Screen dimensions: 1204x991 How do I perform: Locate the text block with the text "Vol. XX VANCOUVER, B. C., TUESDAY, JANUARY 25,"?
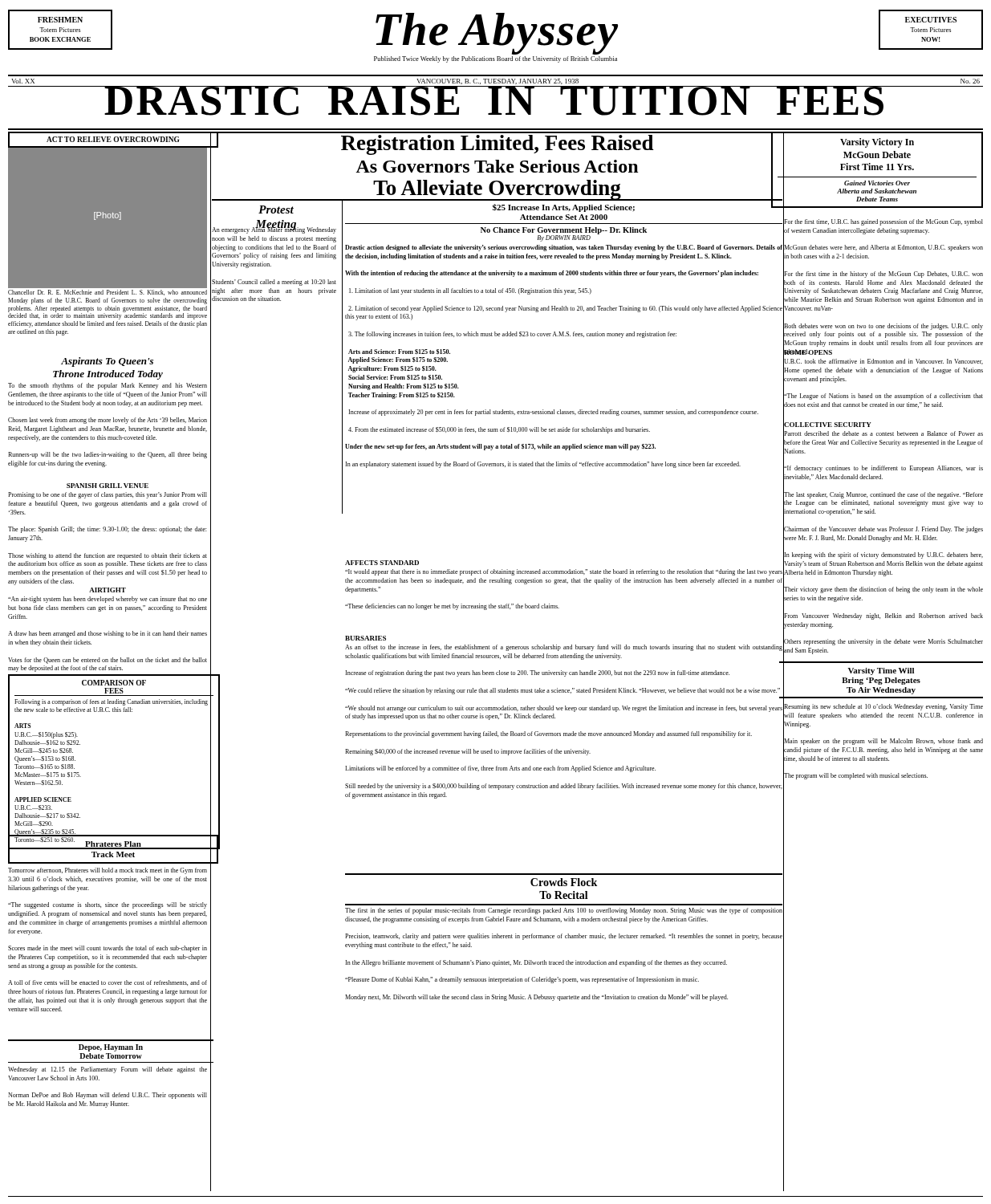pos(496,81)
